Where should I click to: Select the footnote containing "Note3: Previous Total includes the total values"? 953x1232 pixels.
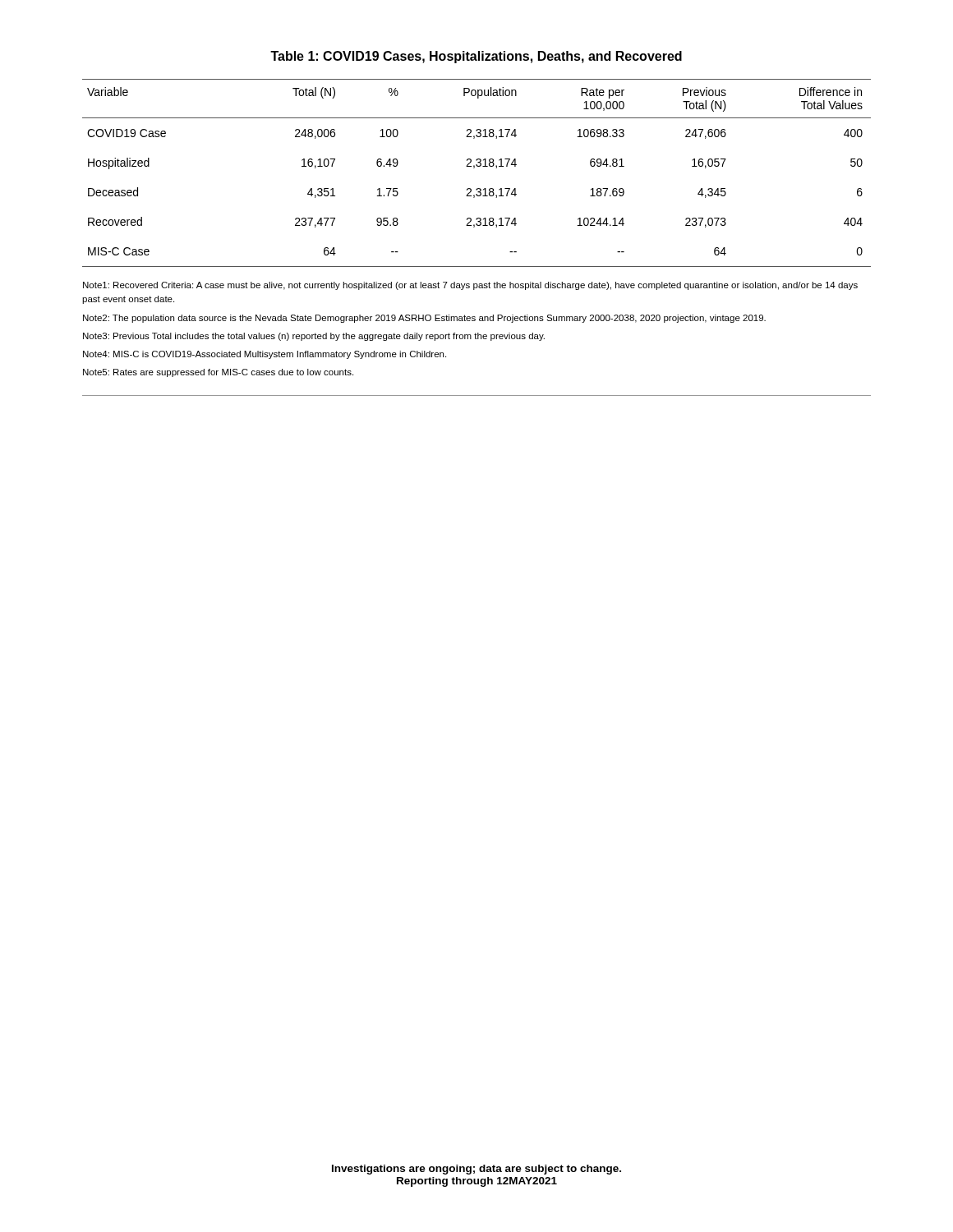476,336
